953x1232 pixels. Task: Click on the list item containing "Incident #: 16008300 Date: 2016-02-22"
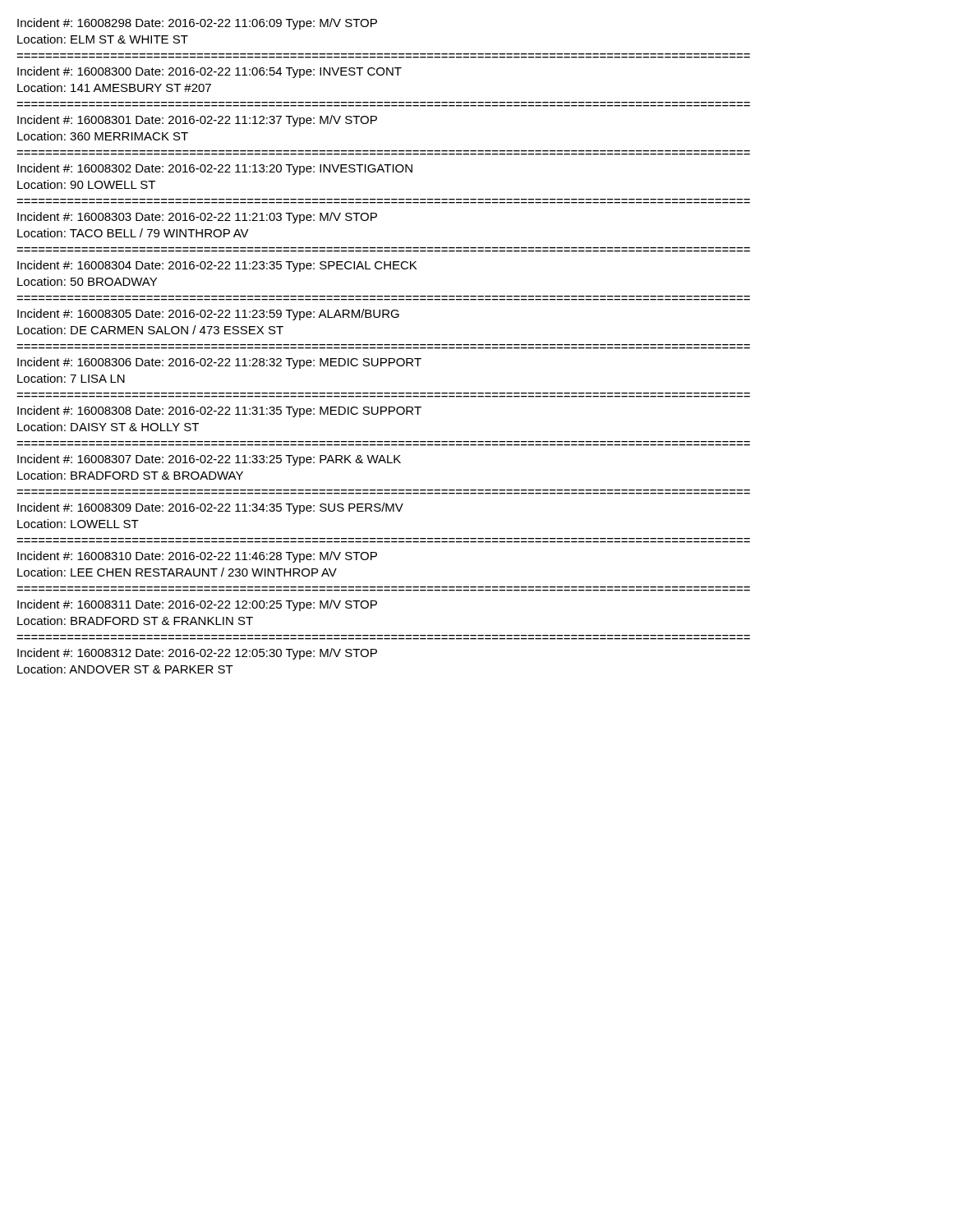point(209,72)
